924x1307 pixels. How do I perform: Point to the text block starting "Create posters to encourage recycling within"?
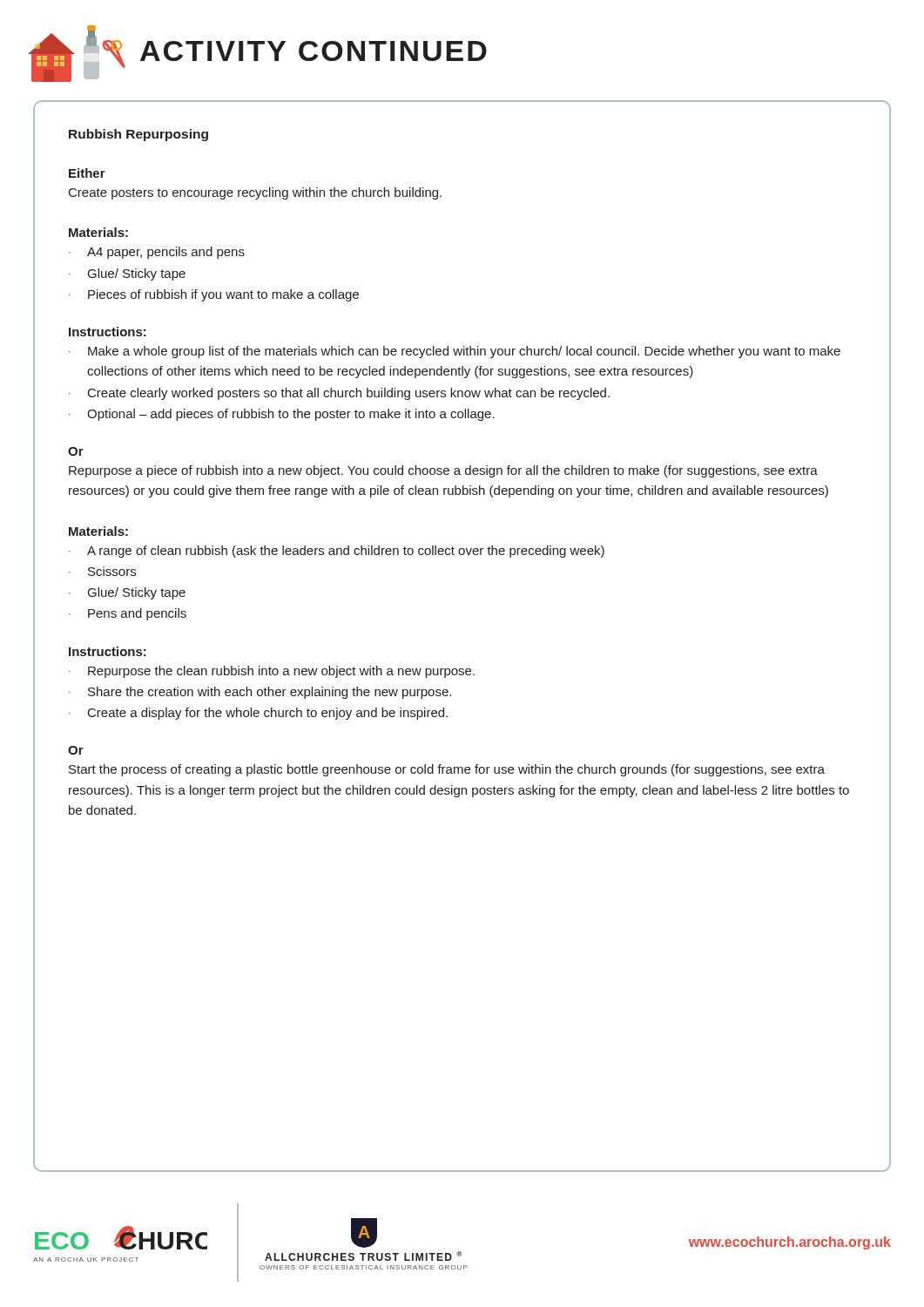(255, 192)
